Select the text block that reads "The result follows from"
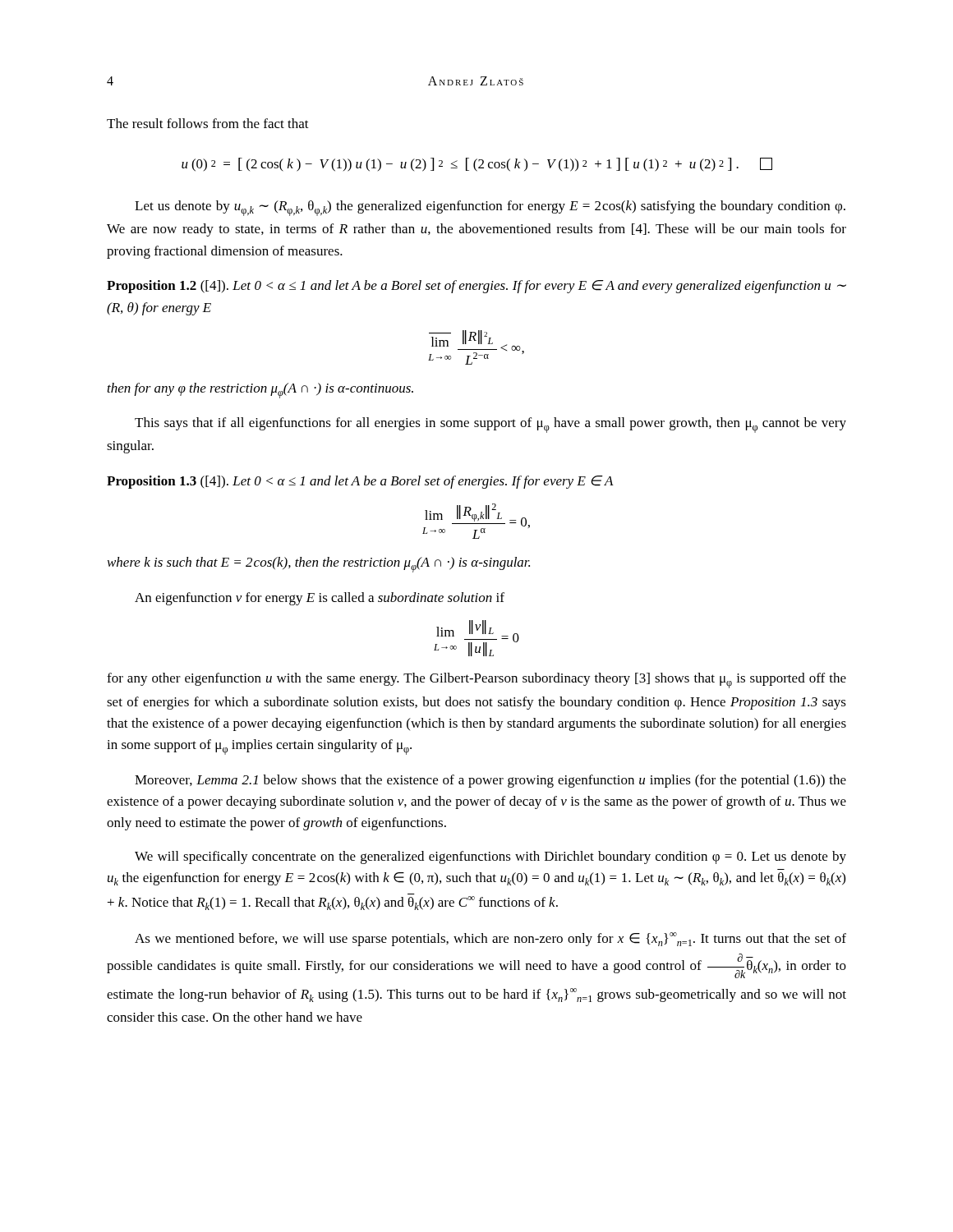Image resolution: width=953 pixels, height=1232 pixels. (x=208, y=124)
